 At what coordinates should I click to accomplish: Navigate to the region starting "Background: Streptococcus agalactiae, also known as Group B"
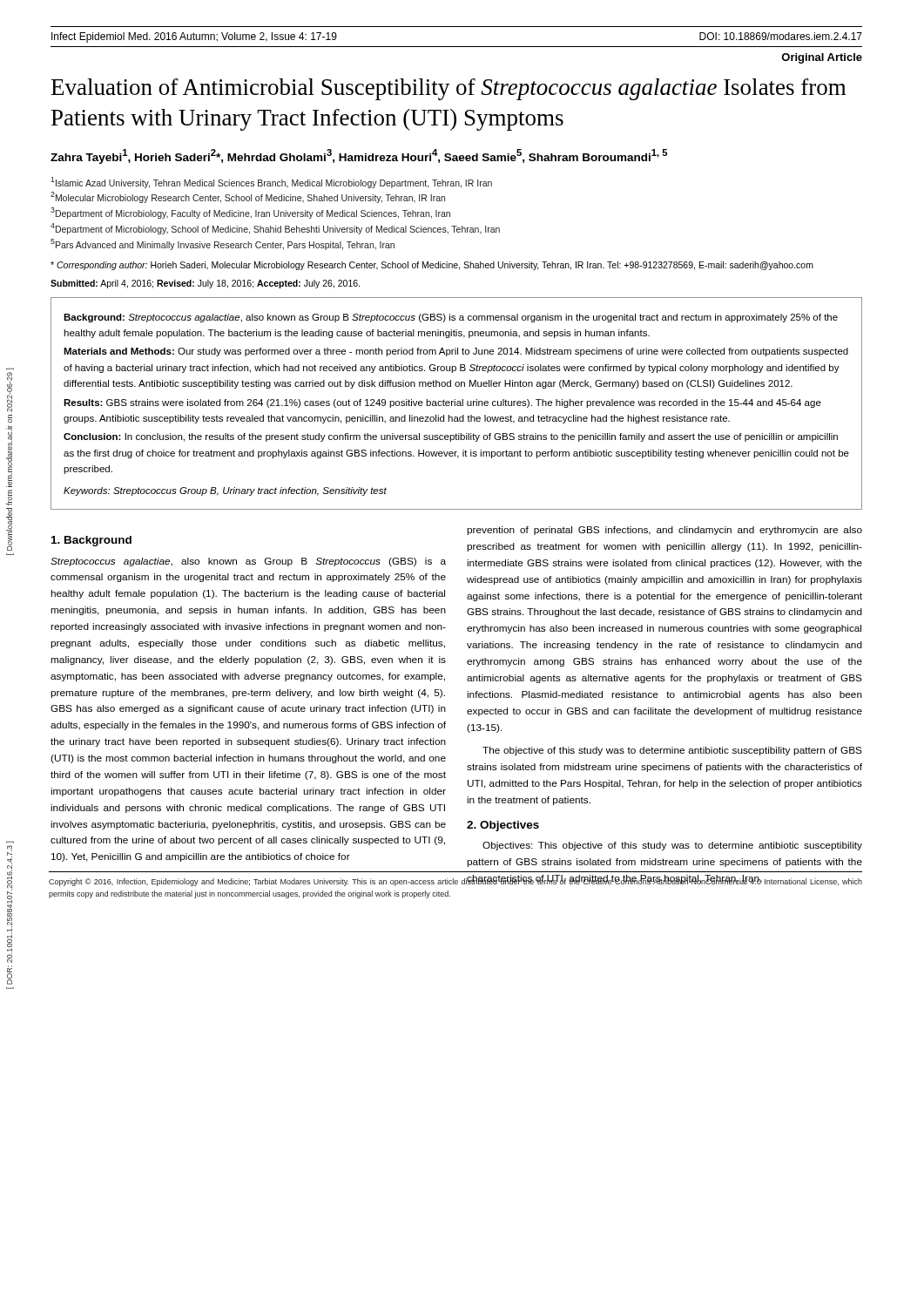click(x=456, y=404)
